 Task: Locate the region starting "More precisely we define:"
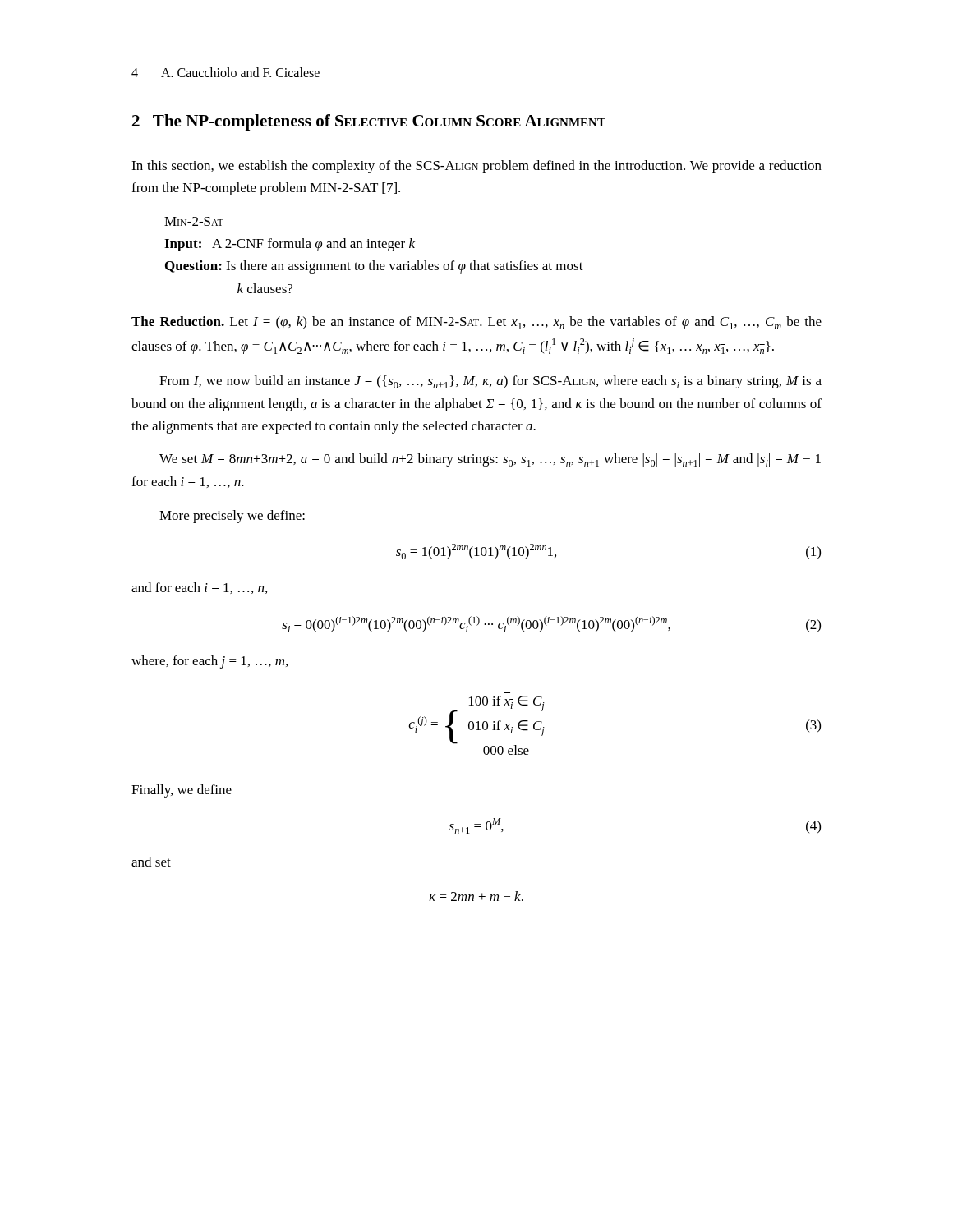click(232, 515)
